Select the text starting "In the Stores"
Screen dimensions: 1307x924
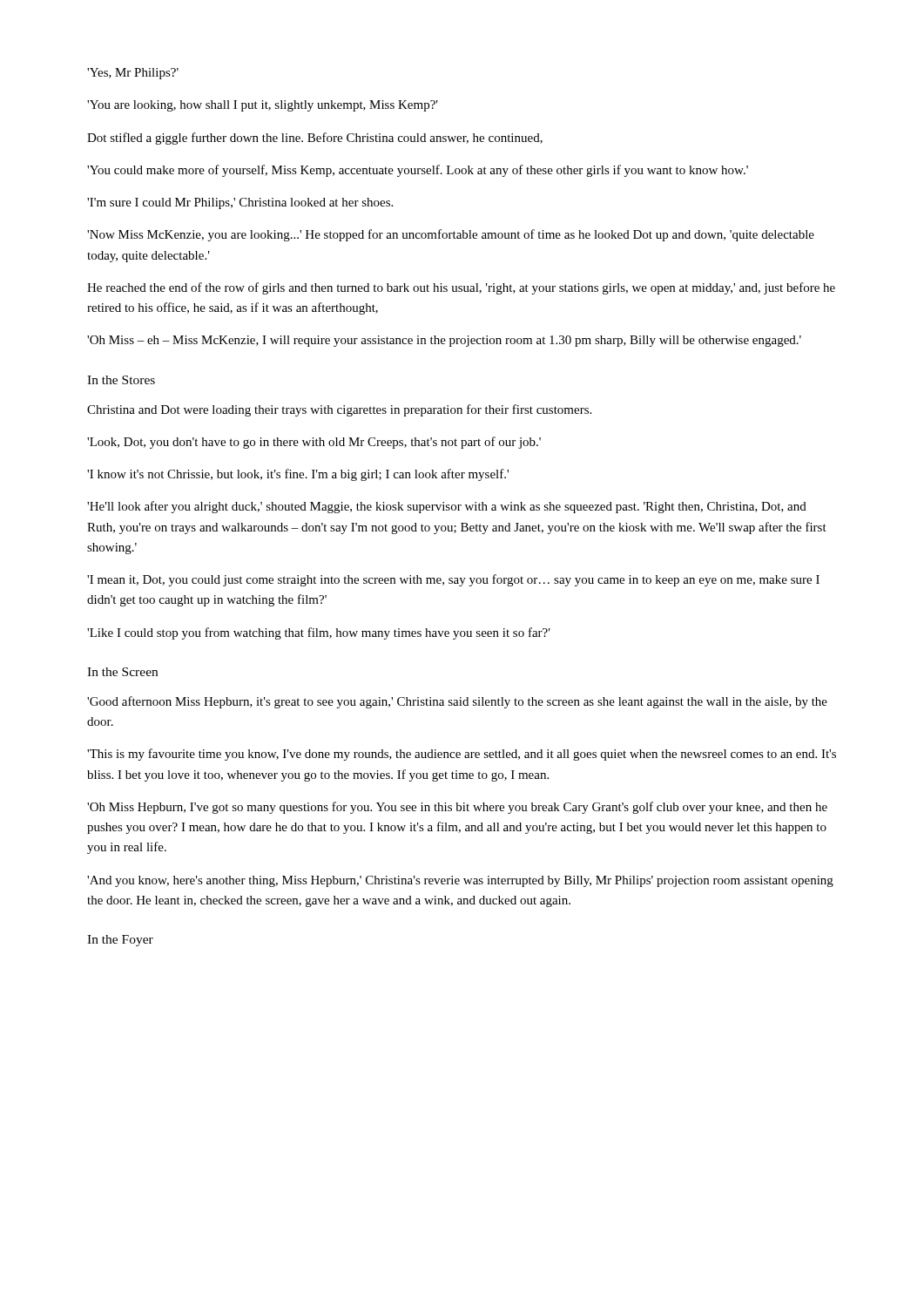pos(121,379)
